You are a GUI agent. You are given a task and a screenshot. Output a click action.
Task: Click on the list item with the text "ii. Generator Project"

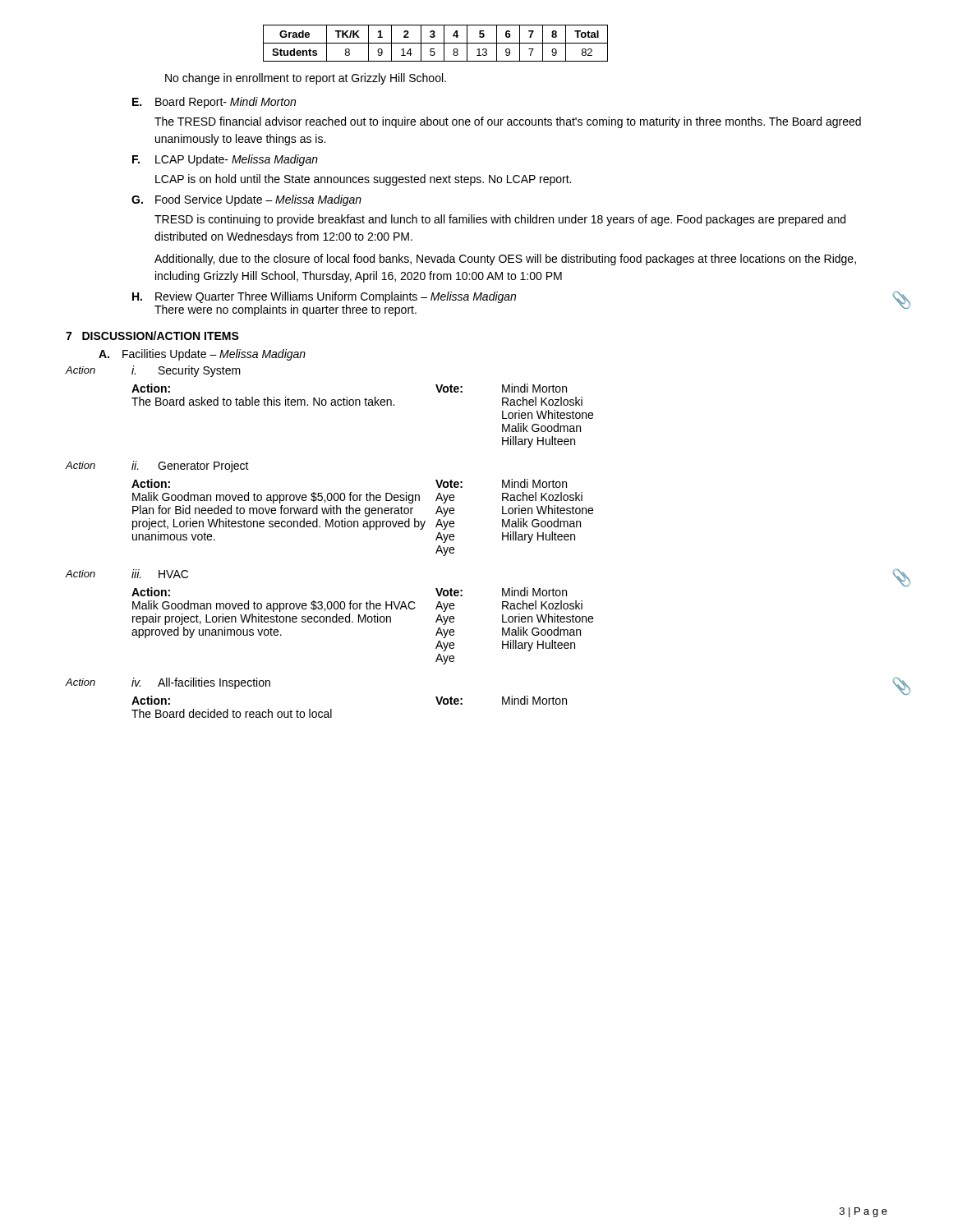tap(190, 467)
